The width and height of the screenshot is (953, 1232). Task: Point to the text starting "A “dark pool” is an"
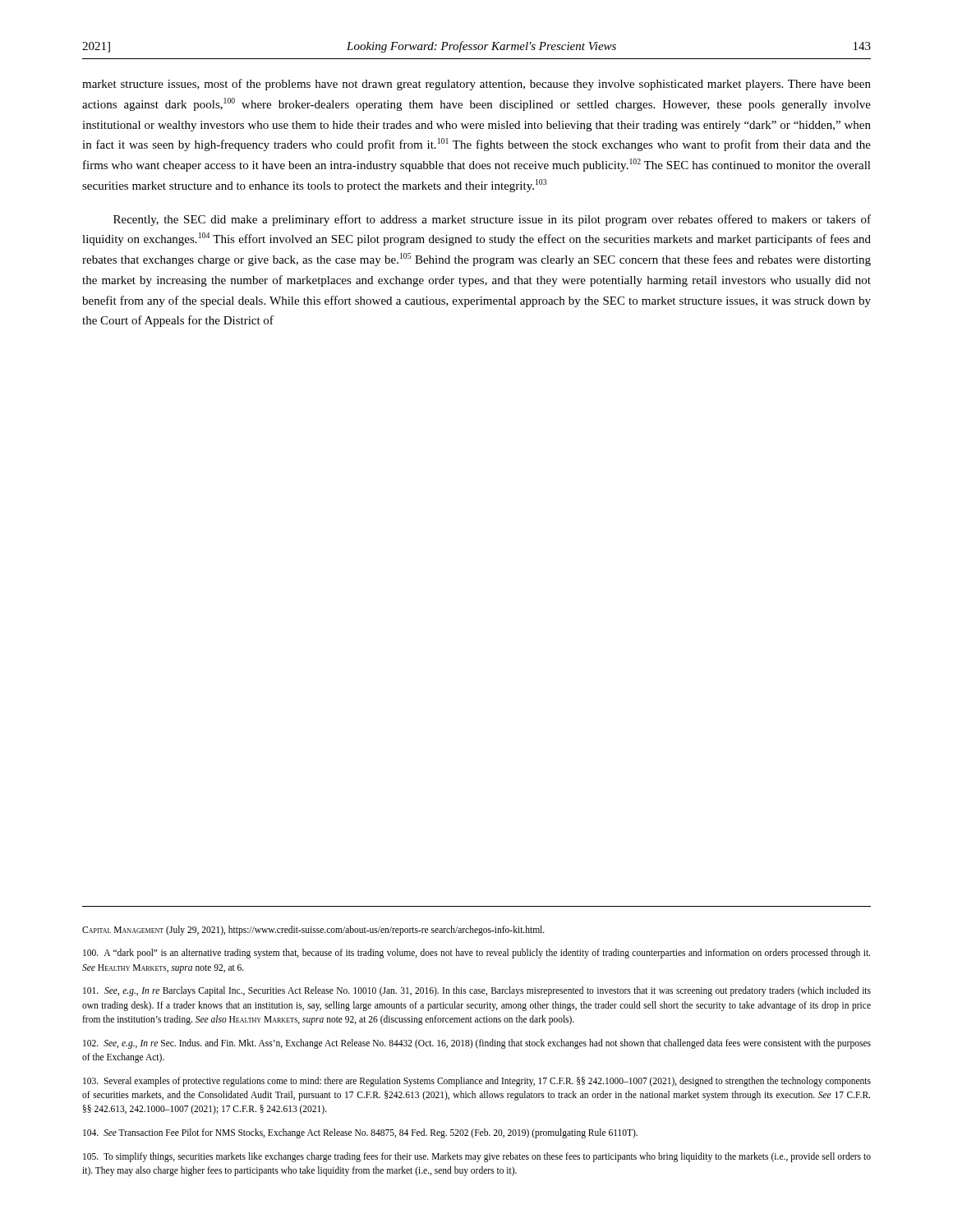(x=476, y=961)
